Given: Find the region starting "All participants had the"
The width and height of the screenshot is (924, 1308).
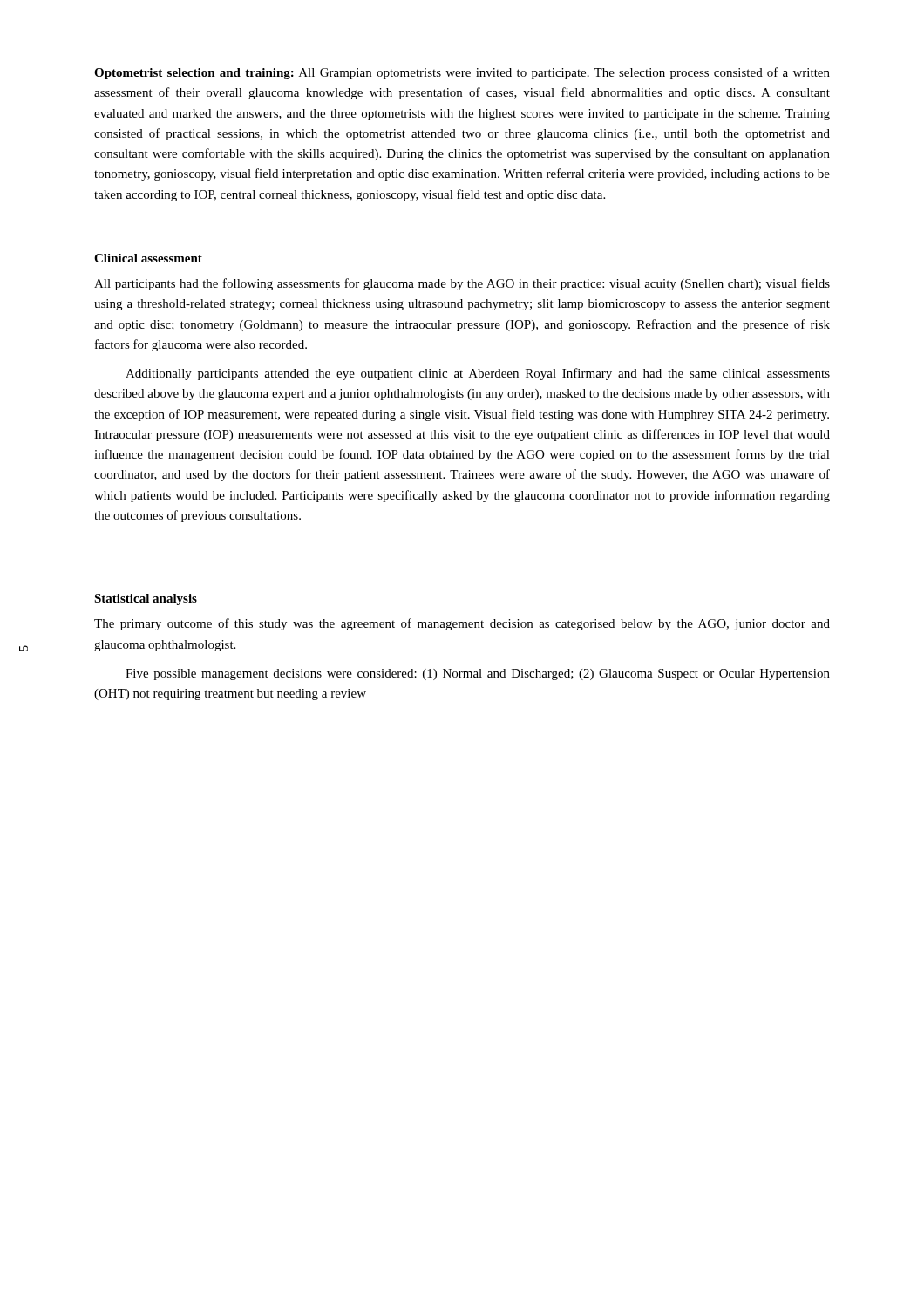Looking at the screenshot, I should point(462,314).
